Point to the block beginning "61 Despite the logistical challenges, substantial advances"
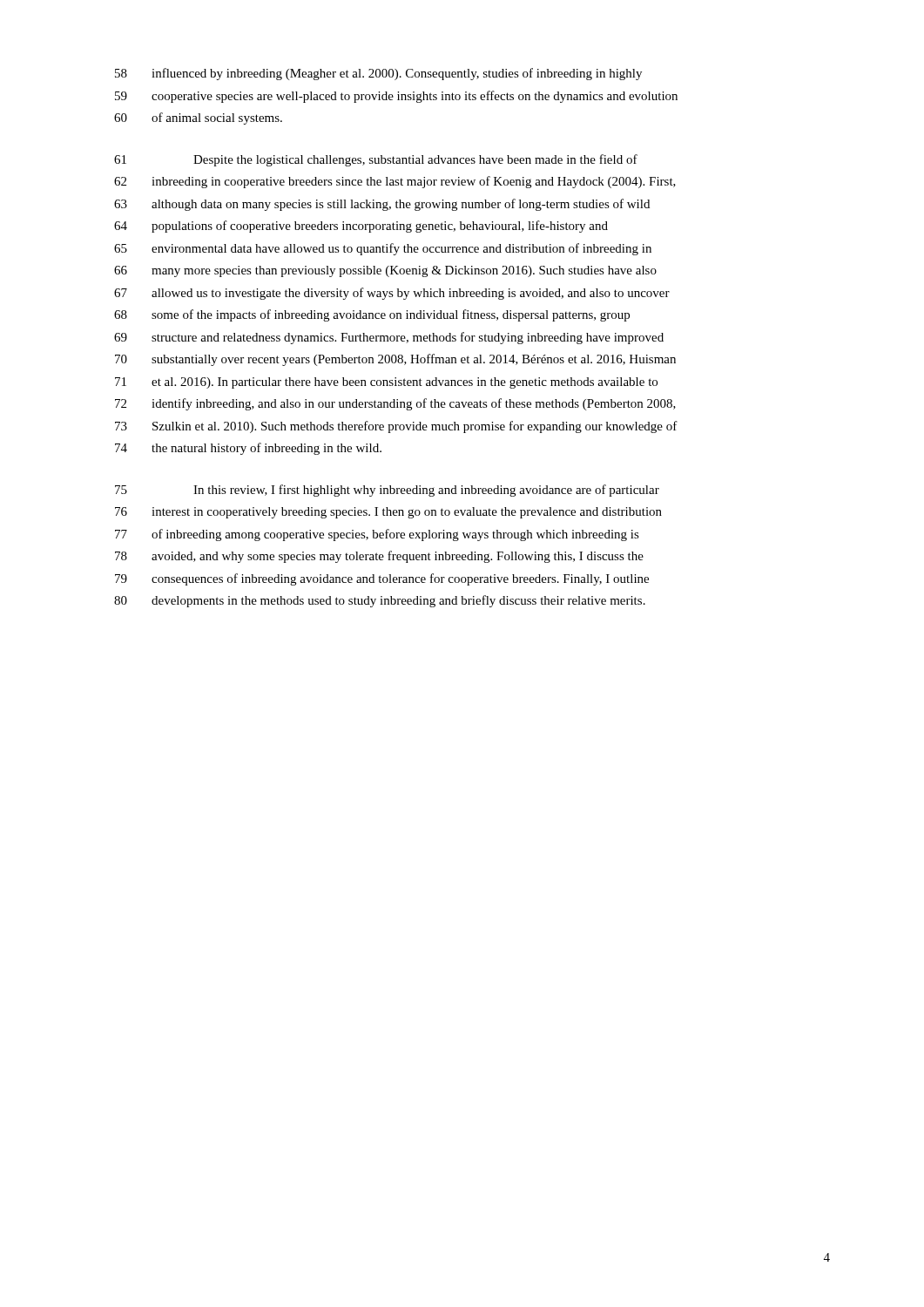Screen dimensions: 1307x924 coord(462,304)
